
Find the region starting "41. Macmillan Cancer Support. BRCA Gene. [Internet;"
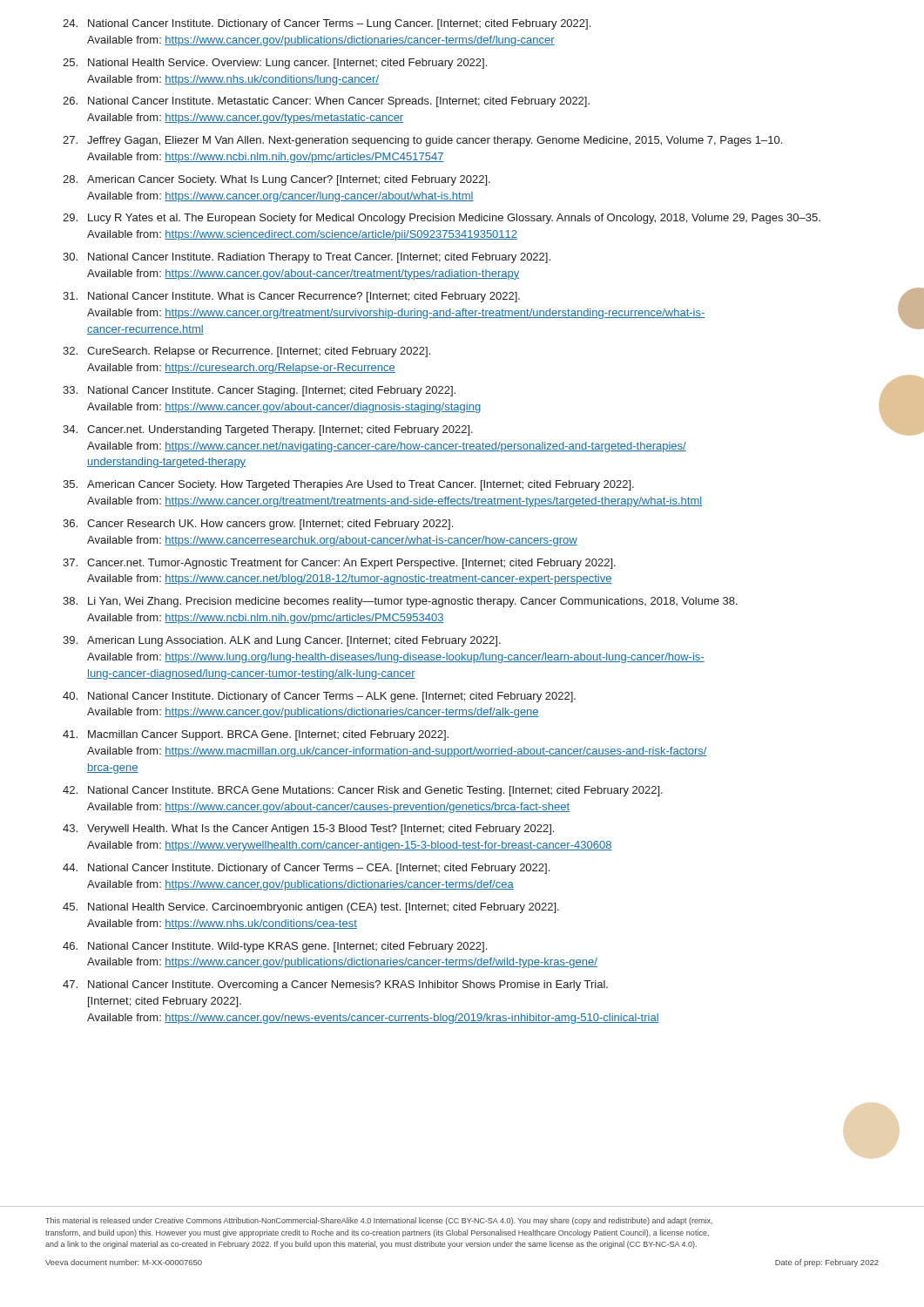(x=462, y=751)
